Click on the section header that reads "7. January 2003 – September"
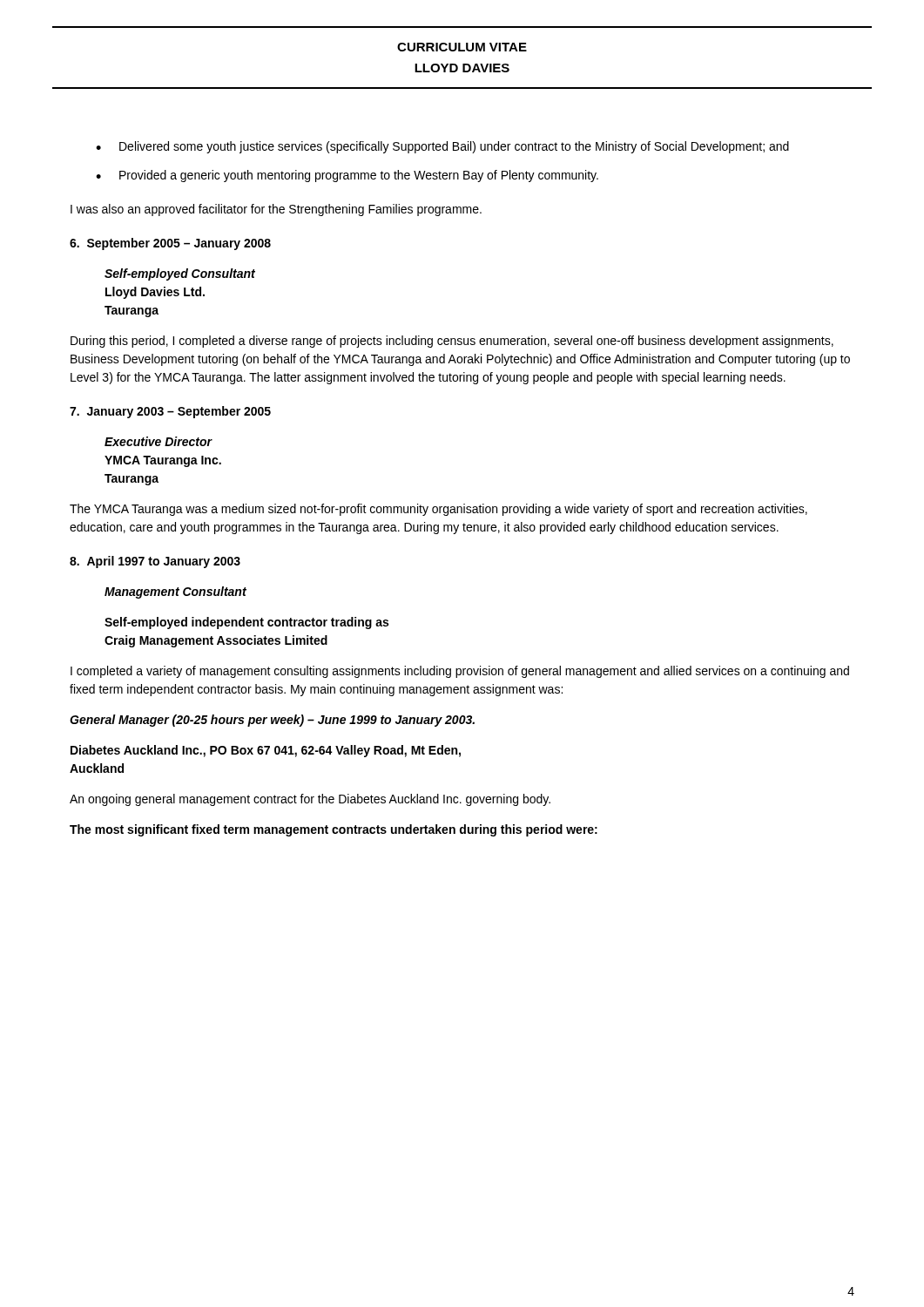 (170, 412)
